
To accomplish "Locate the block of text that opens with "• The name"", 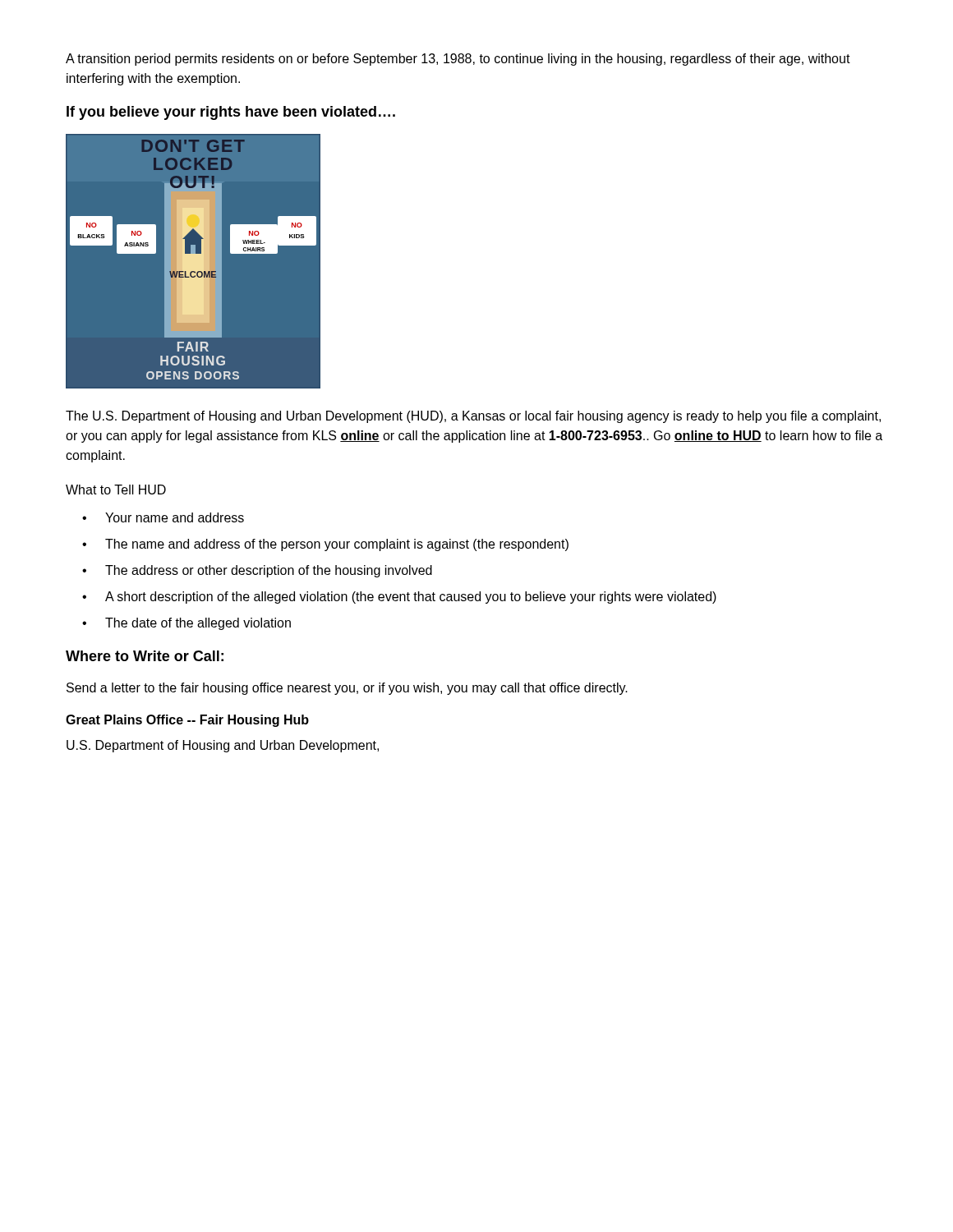I will [x=326, y=545].
